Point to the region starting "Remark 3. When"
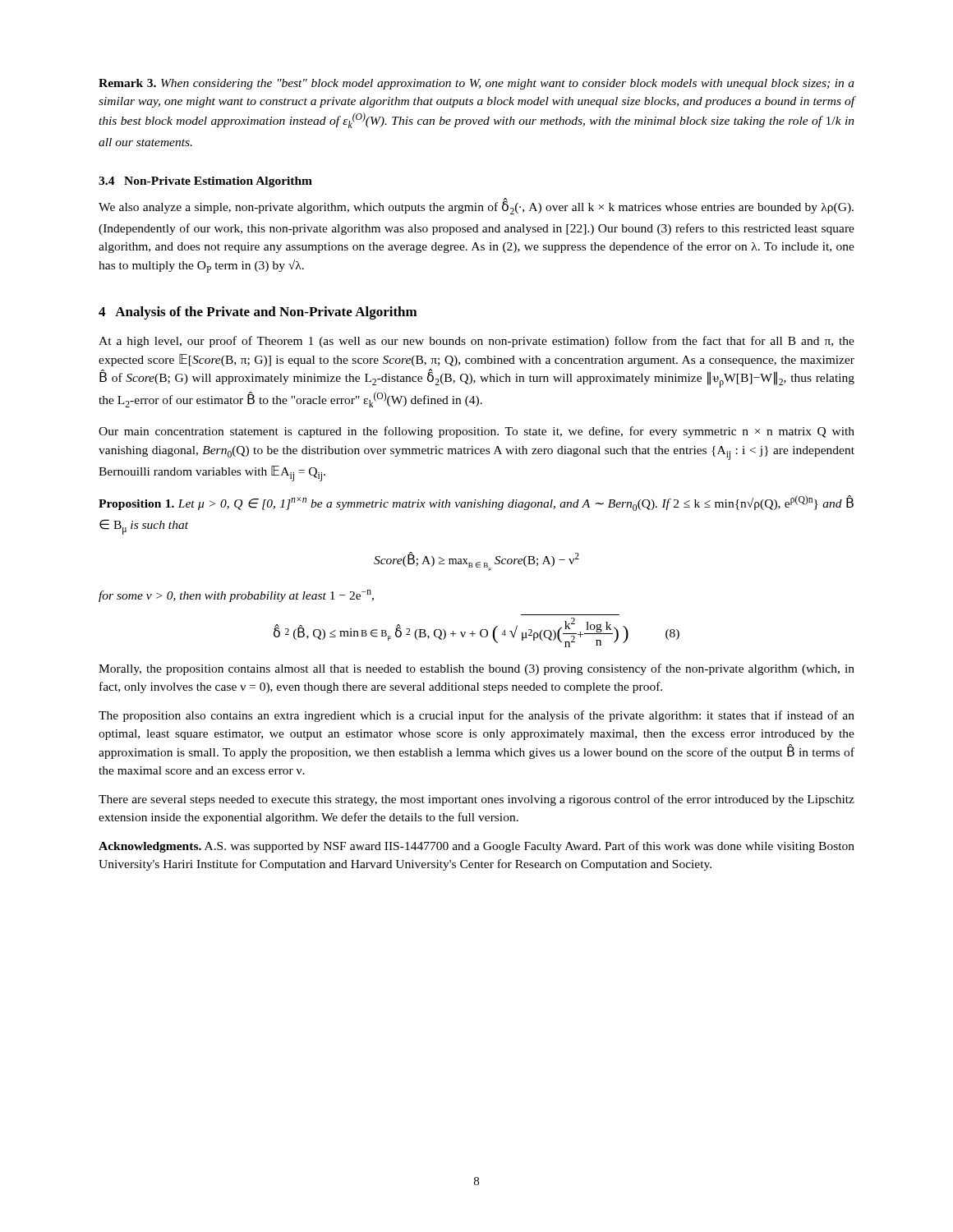The image size is (953, 1232). pyautogui.click(x=476, y=113)
